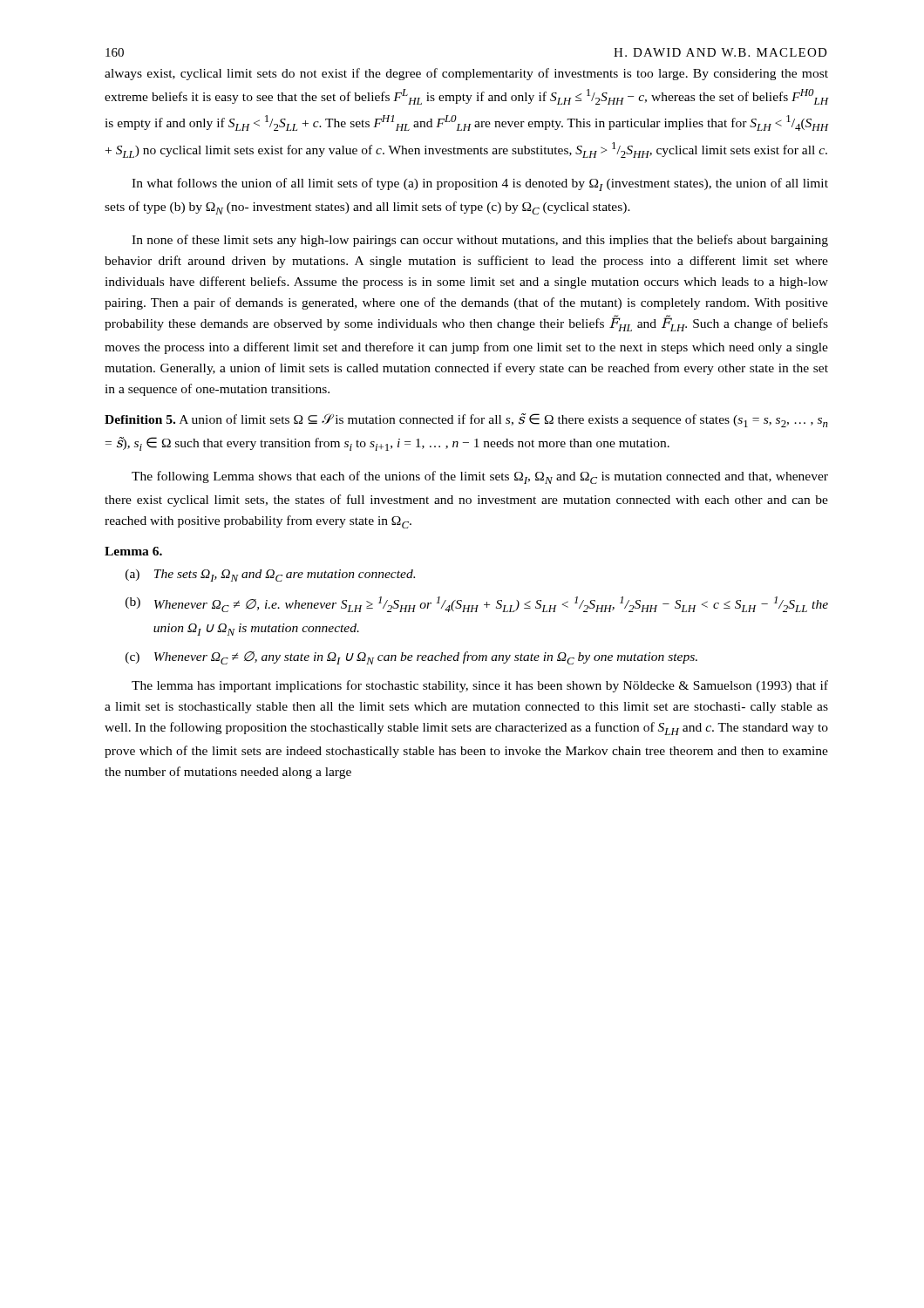The height and width of the screenshot is (1308, 924).
Task: Locate the list item with the text "(a) The sets"
Action: [x=270, y=576]
